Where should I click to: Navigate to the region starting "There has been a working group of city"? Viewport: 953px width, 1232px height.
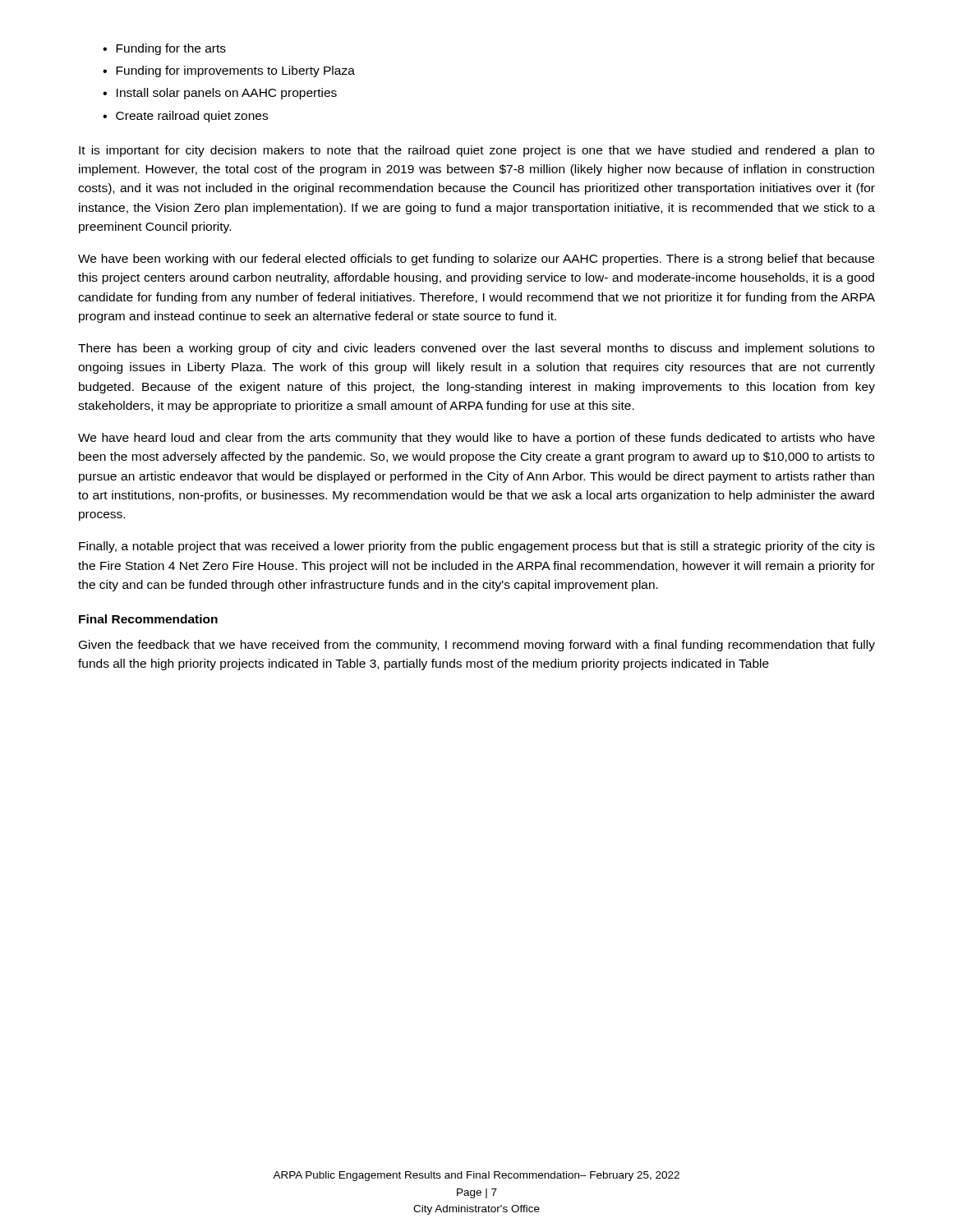476,376
